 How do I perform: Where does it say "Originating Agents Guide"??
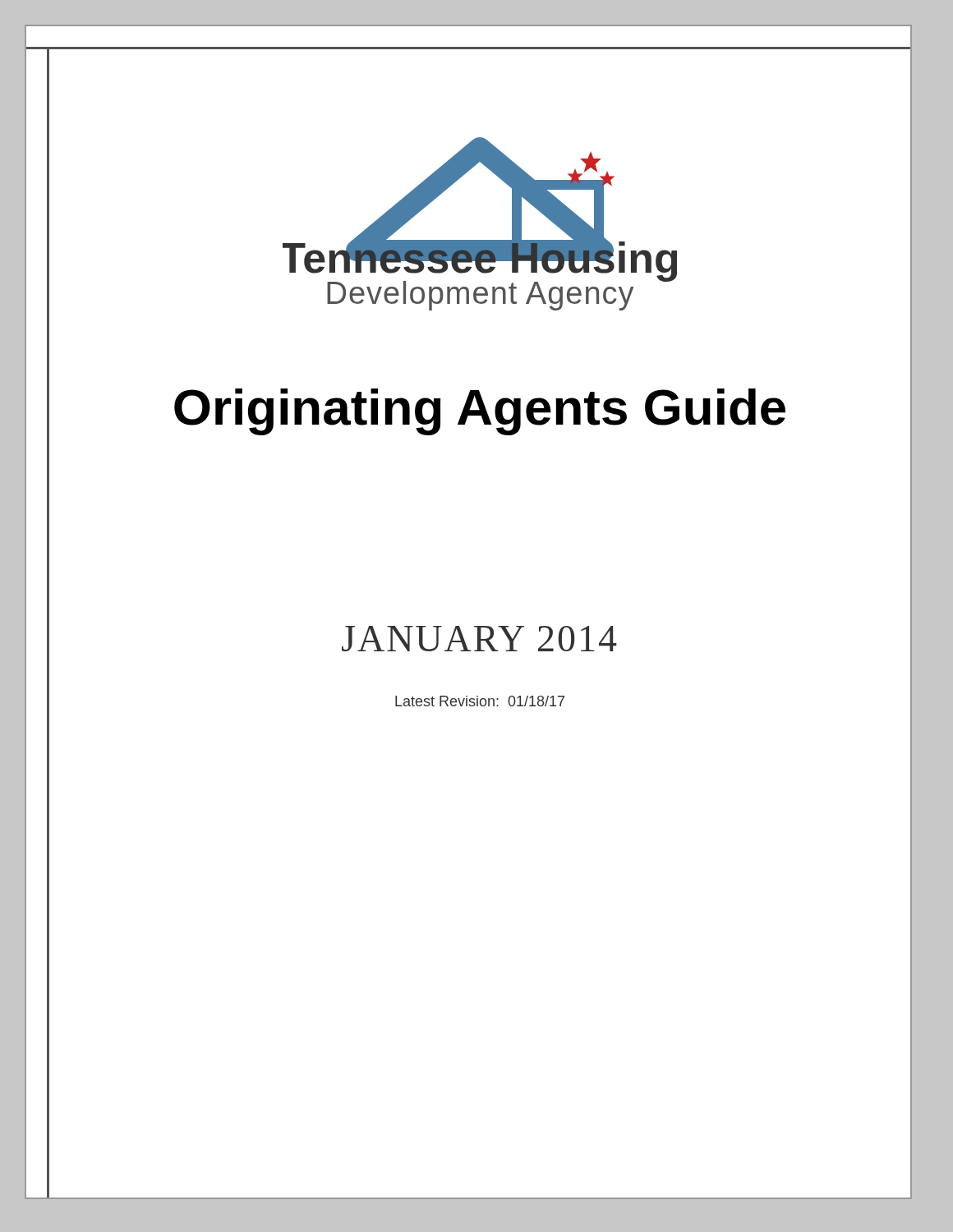coord(480,407)
